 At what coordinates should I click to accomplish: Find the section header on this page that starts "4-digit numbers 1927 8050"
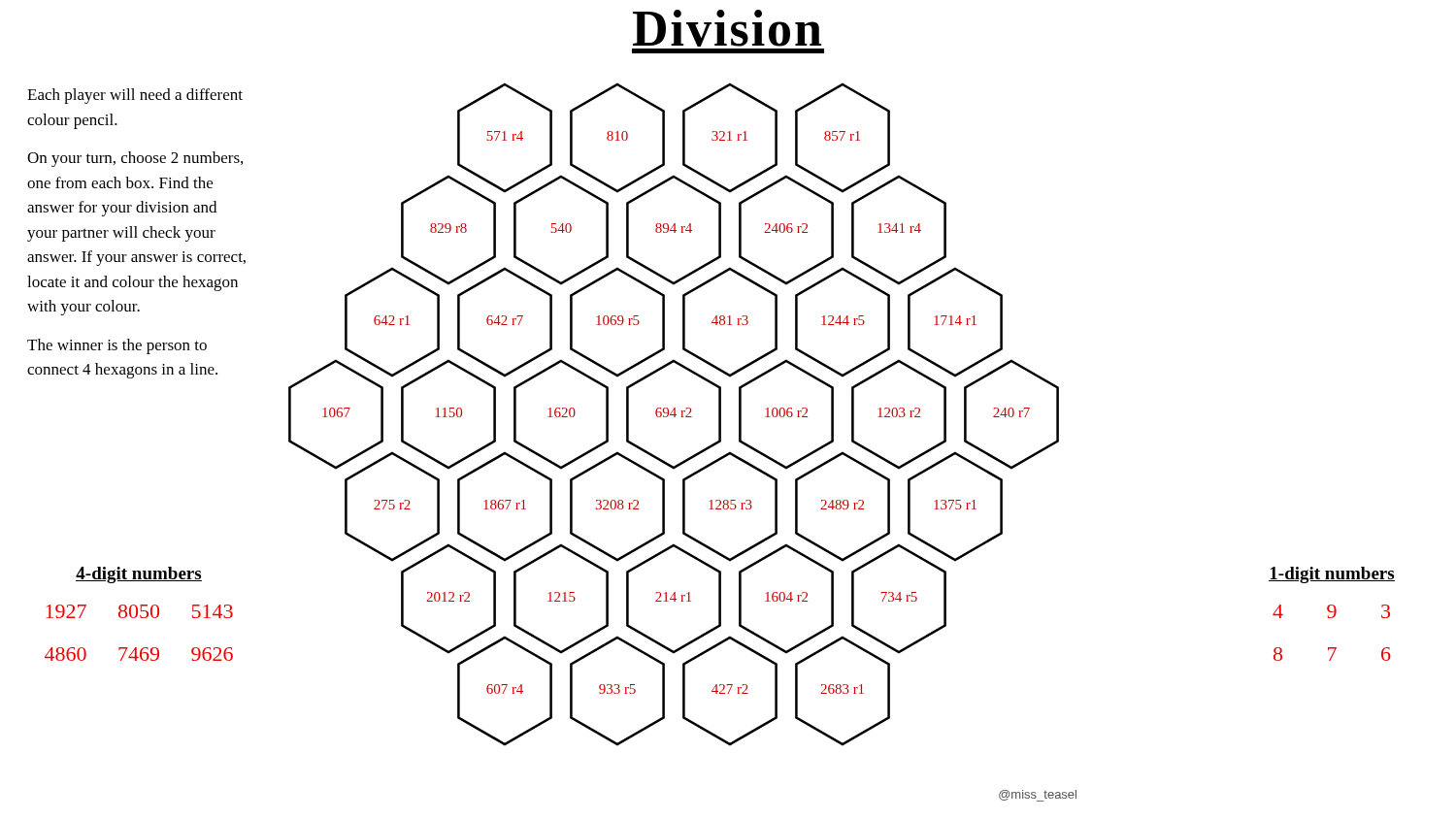pos(139,618)
